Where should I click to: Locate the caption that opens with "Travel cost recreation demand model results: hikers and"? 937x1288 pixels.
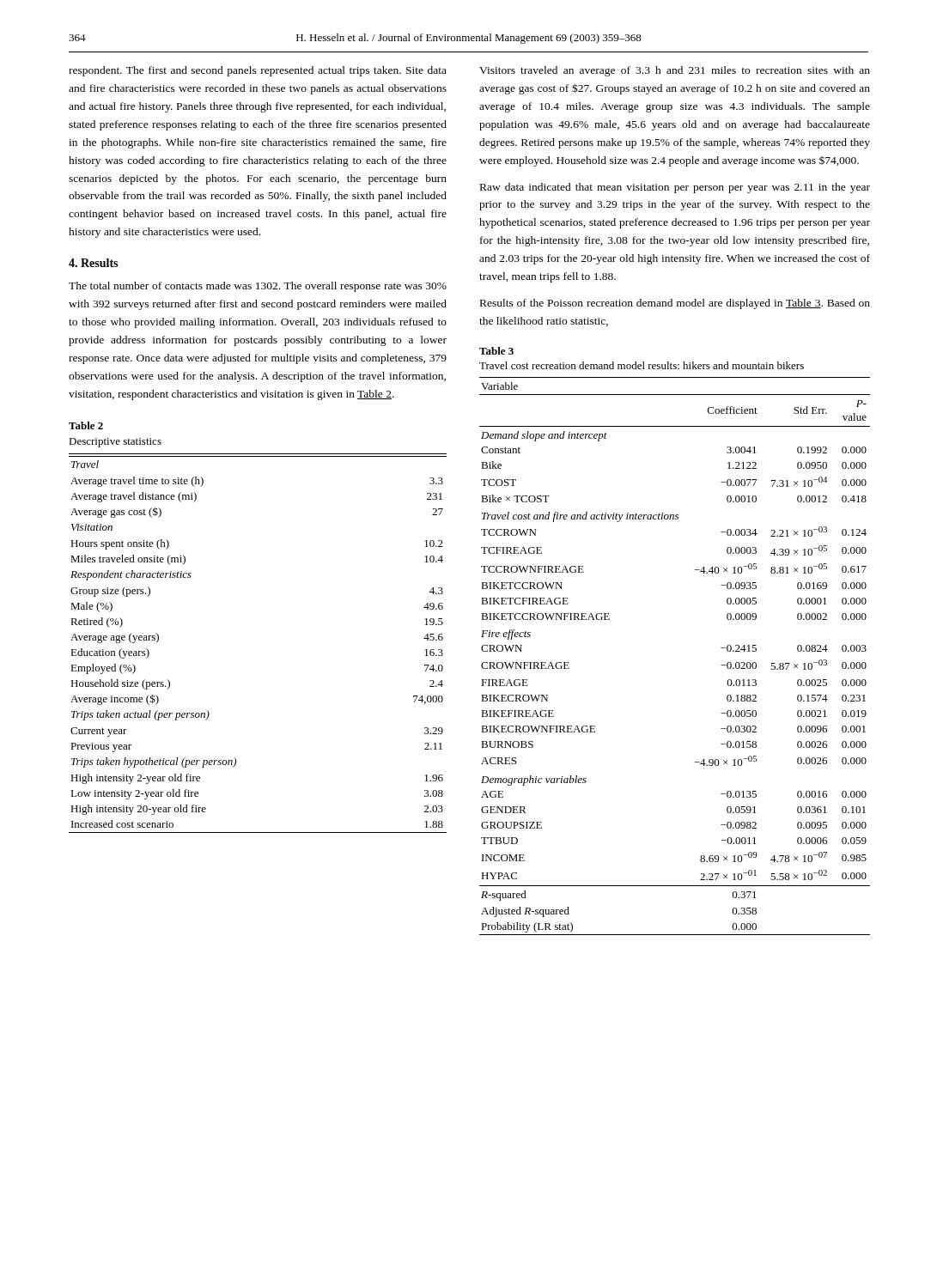pyautogui.click(x=642, y=365)
